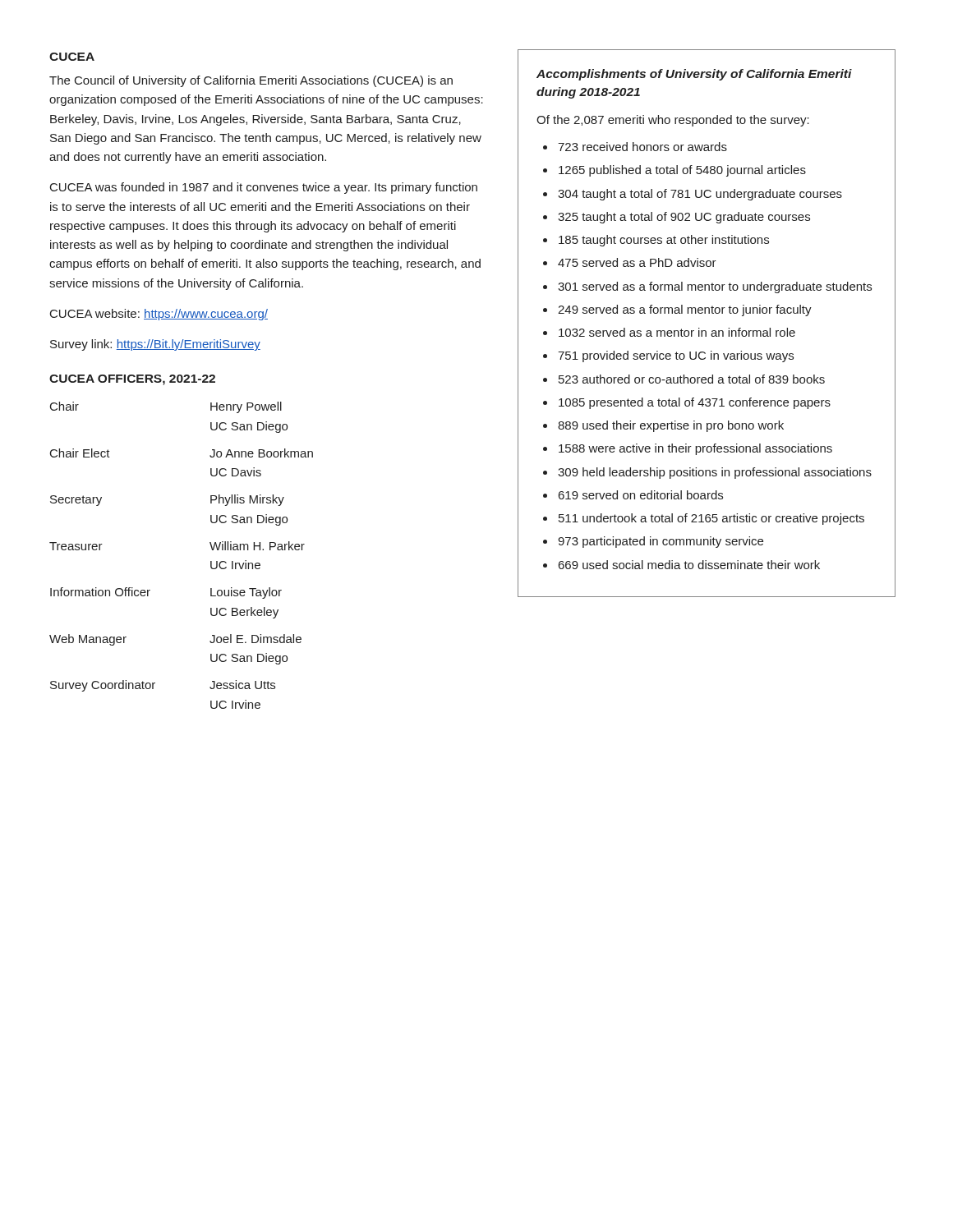Find the list item that says "185 taught courses at other"
953x1232 pixels.
pyautogui.click(x=664, y=240)
